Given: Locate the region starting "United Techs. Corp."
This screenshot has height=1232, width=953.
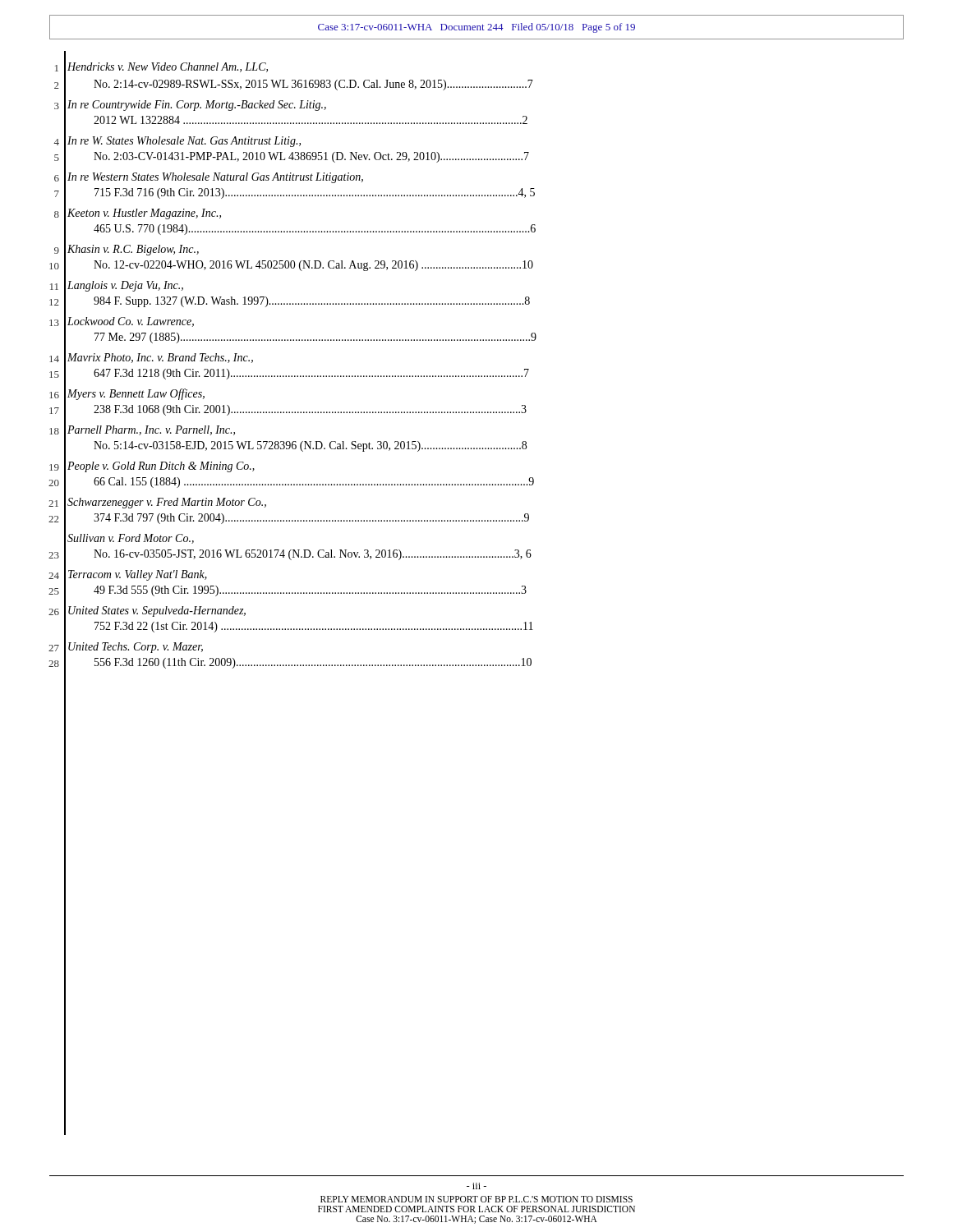Looking at the screenshot, I should pyautogui.click(x=135, y=647).
